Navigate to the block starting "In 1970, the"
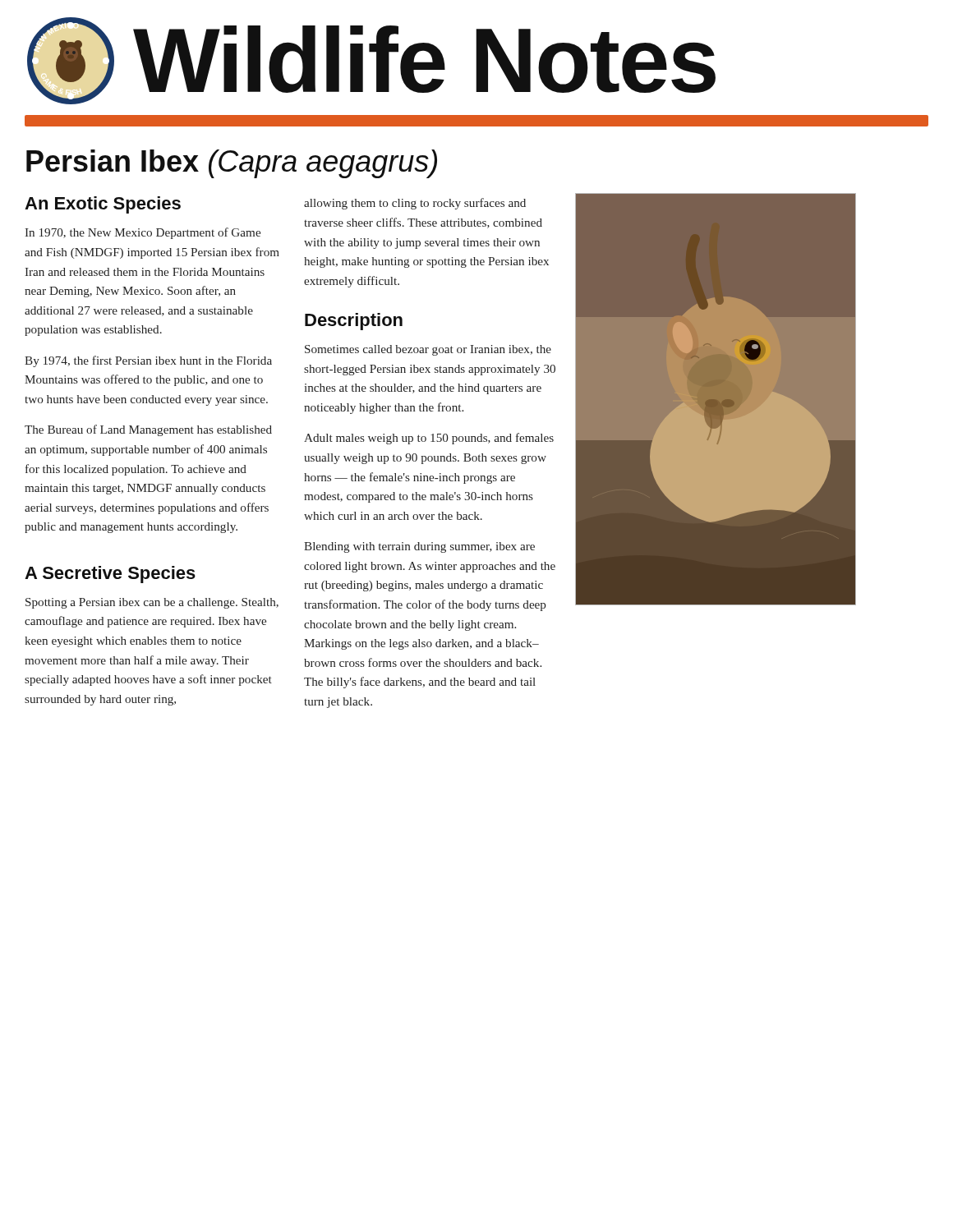 coord(152,281)
